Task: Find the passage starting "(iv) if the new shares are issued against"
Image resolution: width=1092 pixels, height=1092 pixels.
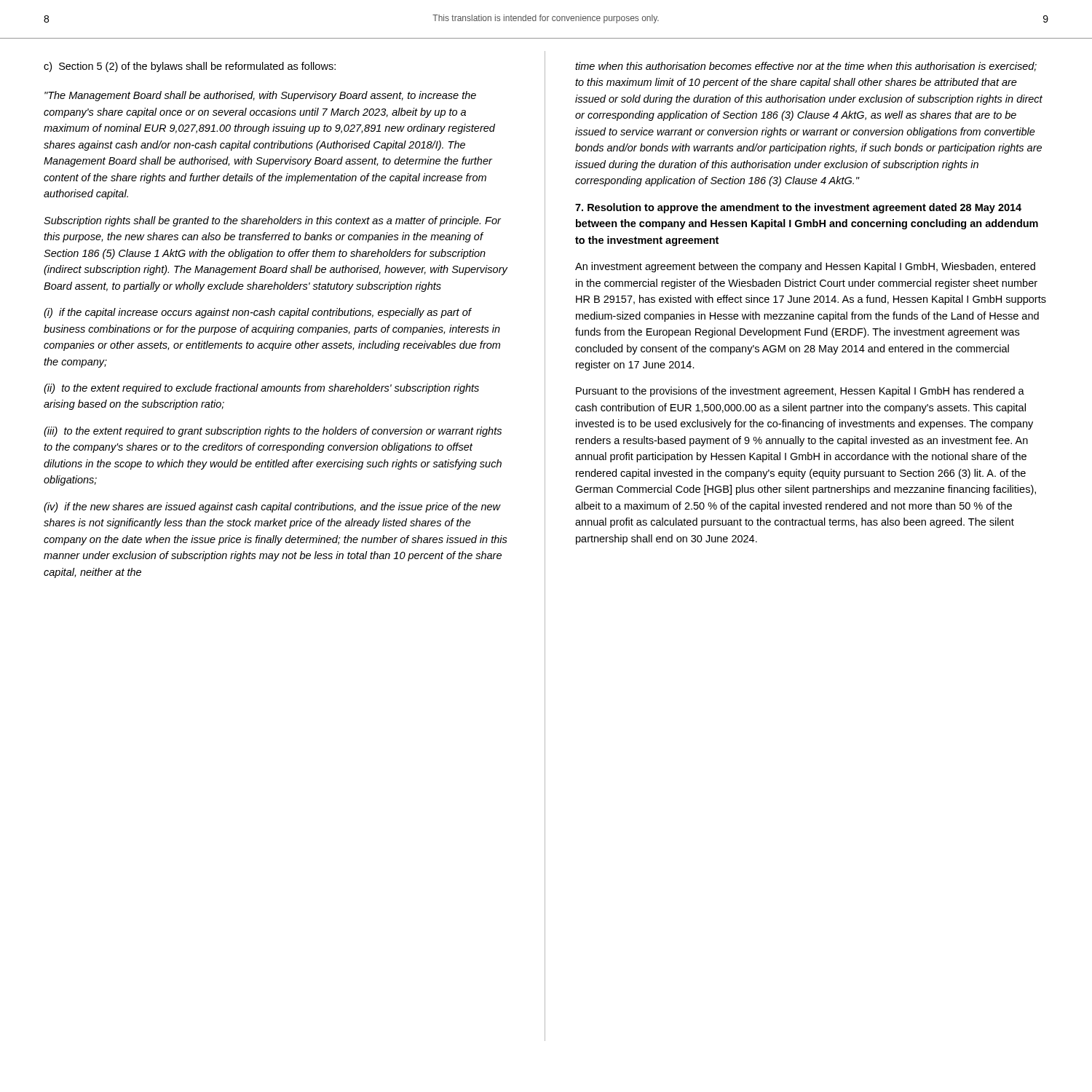Action: pyautogui.click(x=275, y=539)
